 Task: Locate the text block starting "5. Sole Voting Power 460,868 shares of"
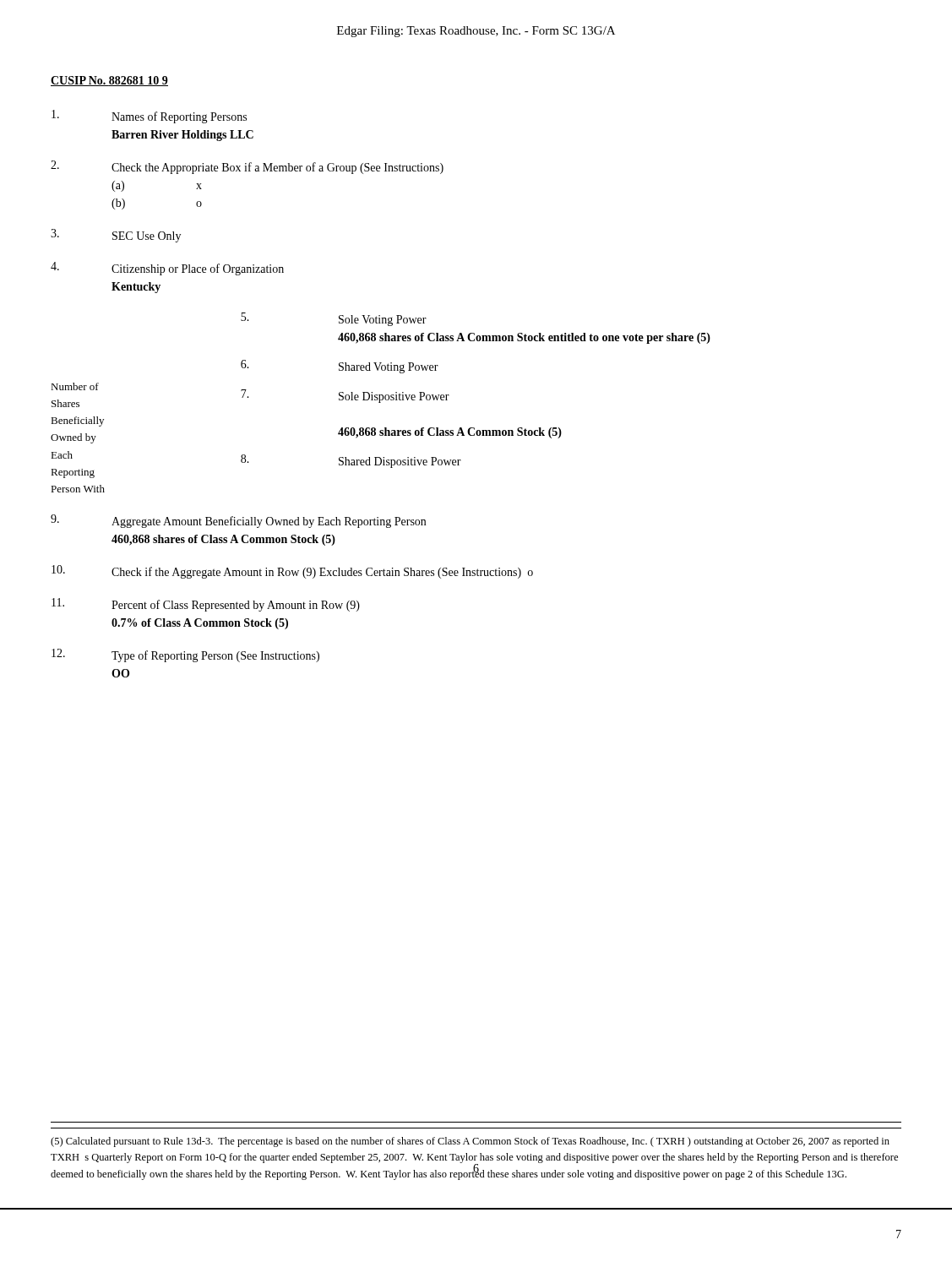pyautogui.click(x=527, y=329)
